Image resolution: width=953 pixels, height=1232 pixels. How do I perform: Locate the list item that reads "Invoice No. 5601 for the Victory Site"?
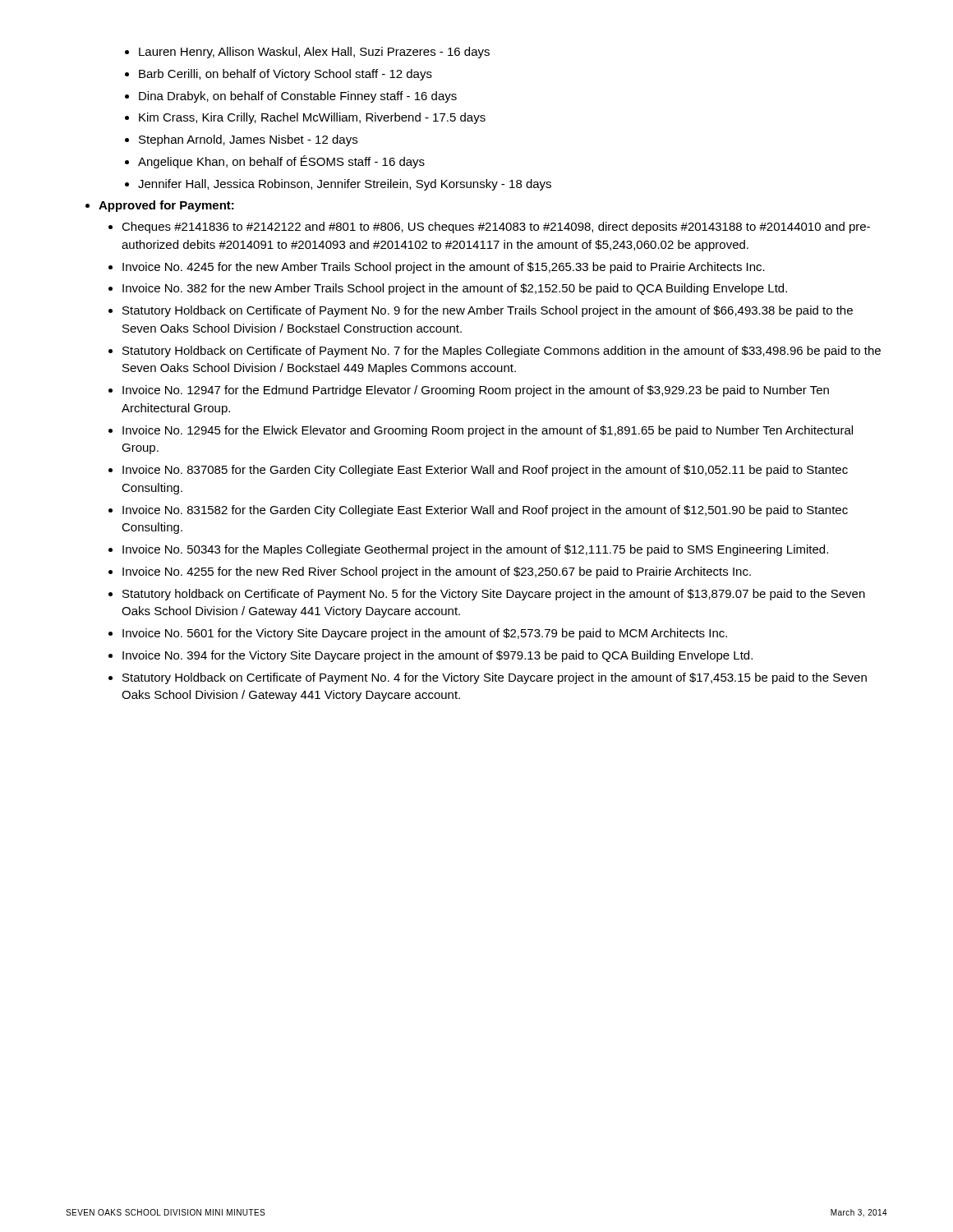tap(425, 633)
